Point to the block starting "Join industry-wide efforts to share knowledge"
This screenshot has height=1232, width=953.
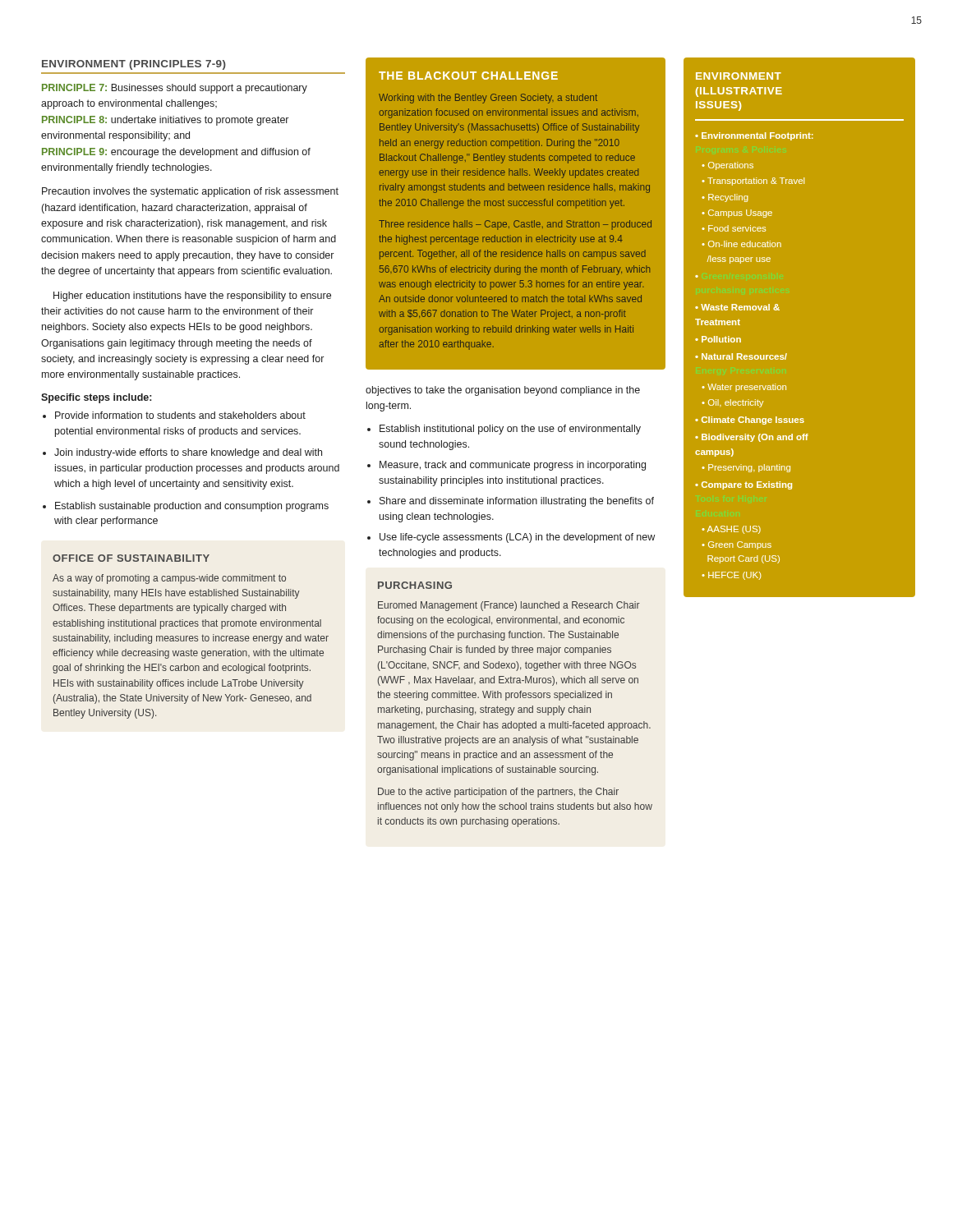[x=193, y=468]
